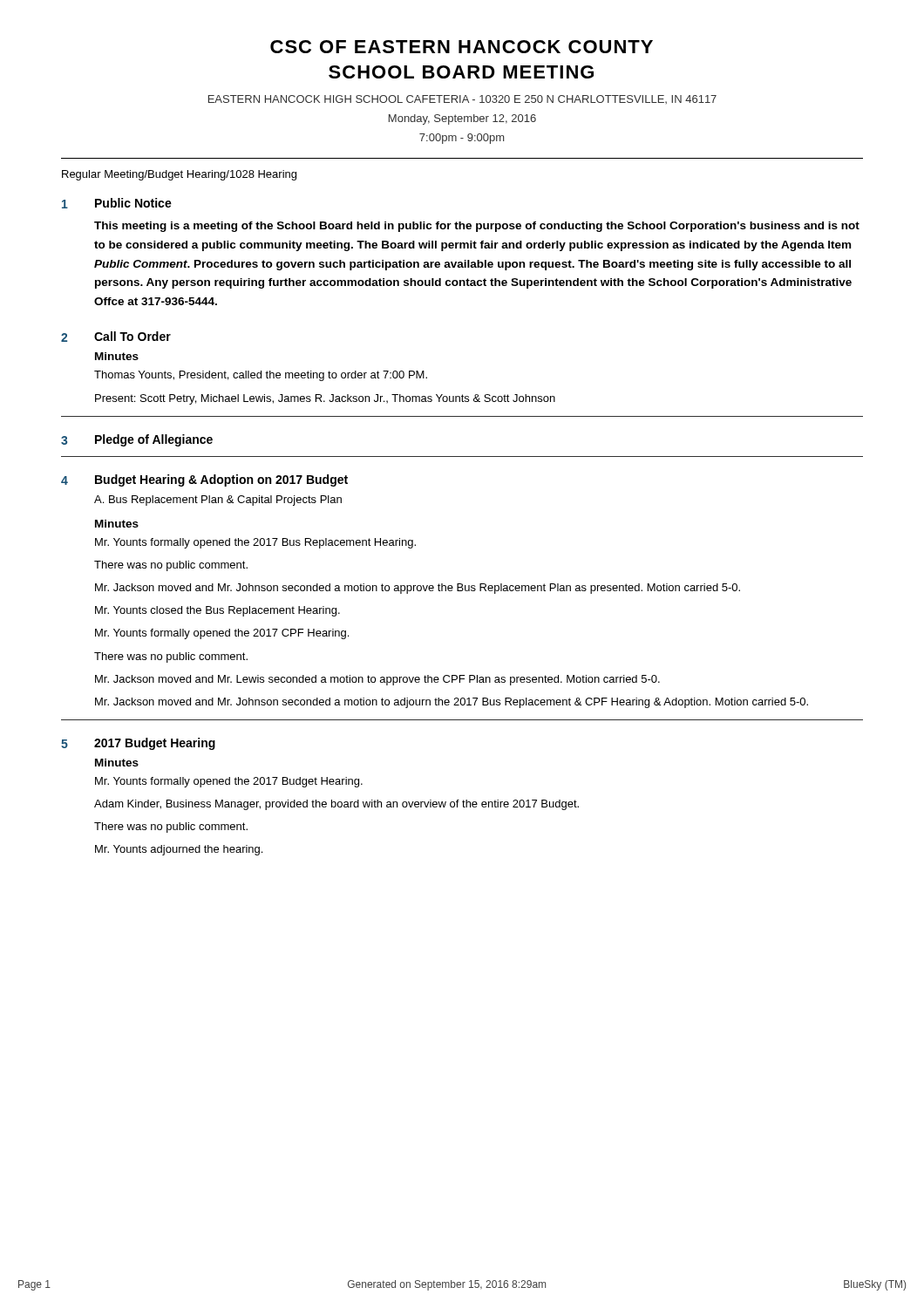The height and width of the screenshot is (1308, 924).
Task: Select the passage starting "CSC OF EASTERN HANCOCK COUNTYSCHOOL BOARD MEETING"
Action: pyautogui.click(x=462, y=60)
